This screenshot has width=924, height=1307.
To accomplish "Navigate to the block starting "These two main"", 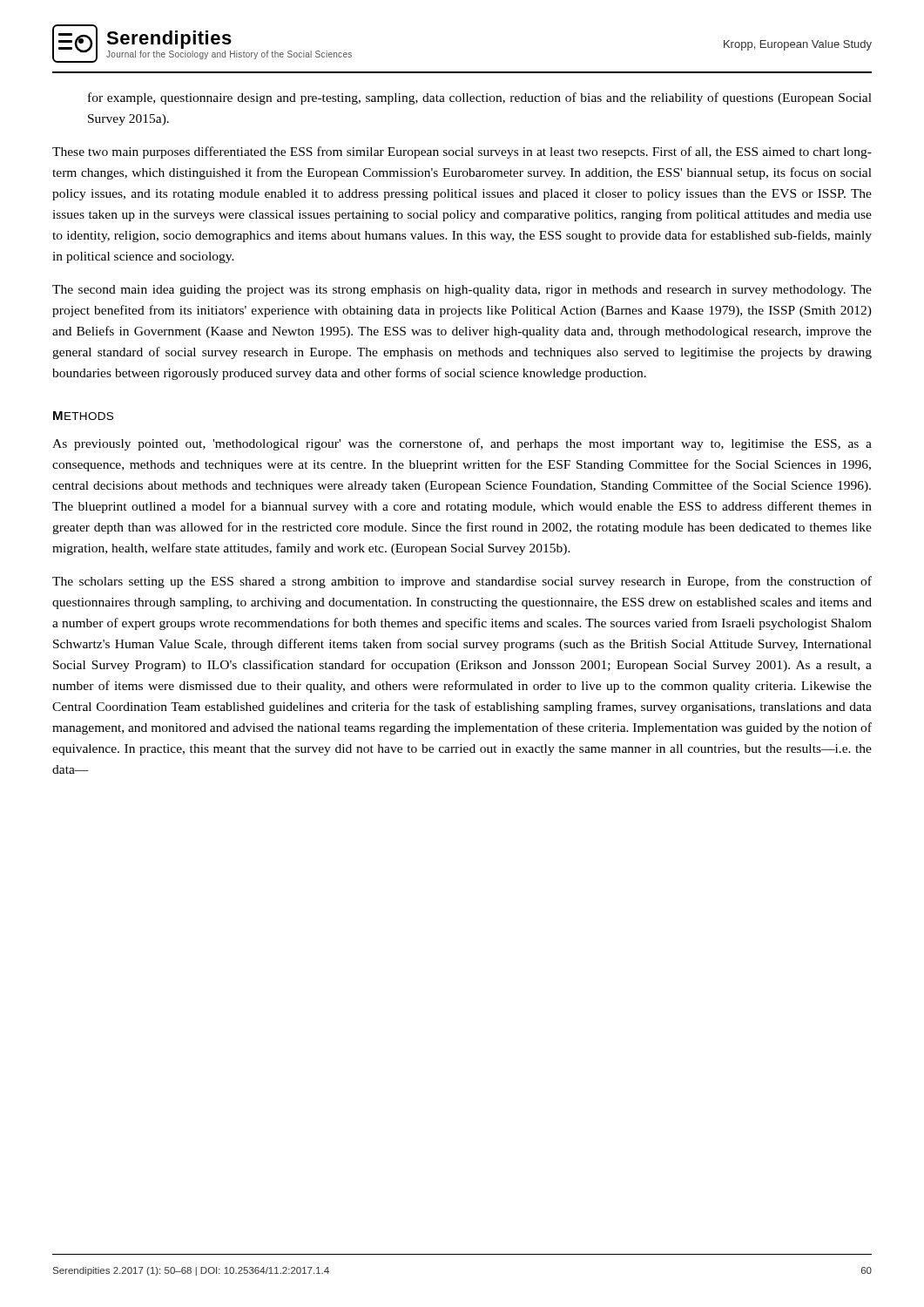I will point(462,203).
